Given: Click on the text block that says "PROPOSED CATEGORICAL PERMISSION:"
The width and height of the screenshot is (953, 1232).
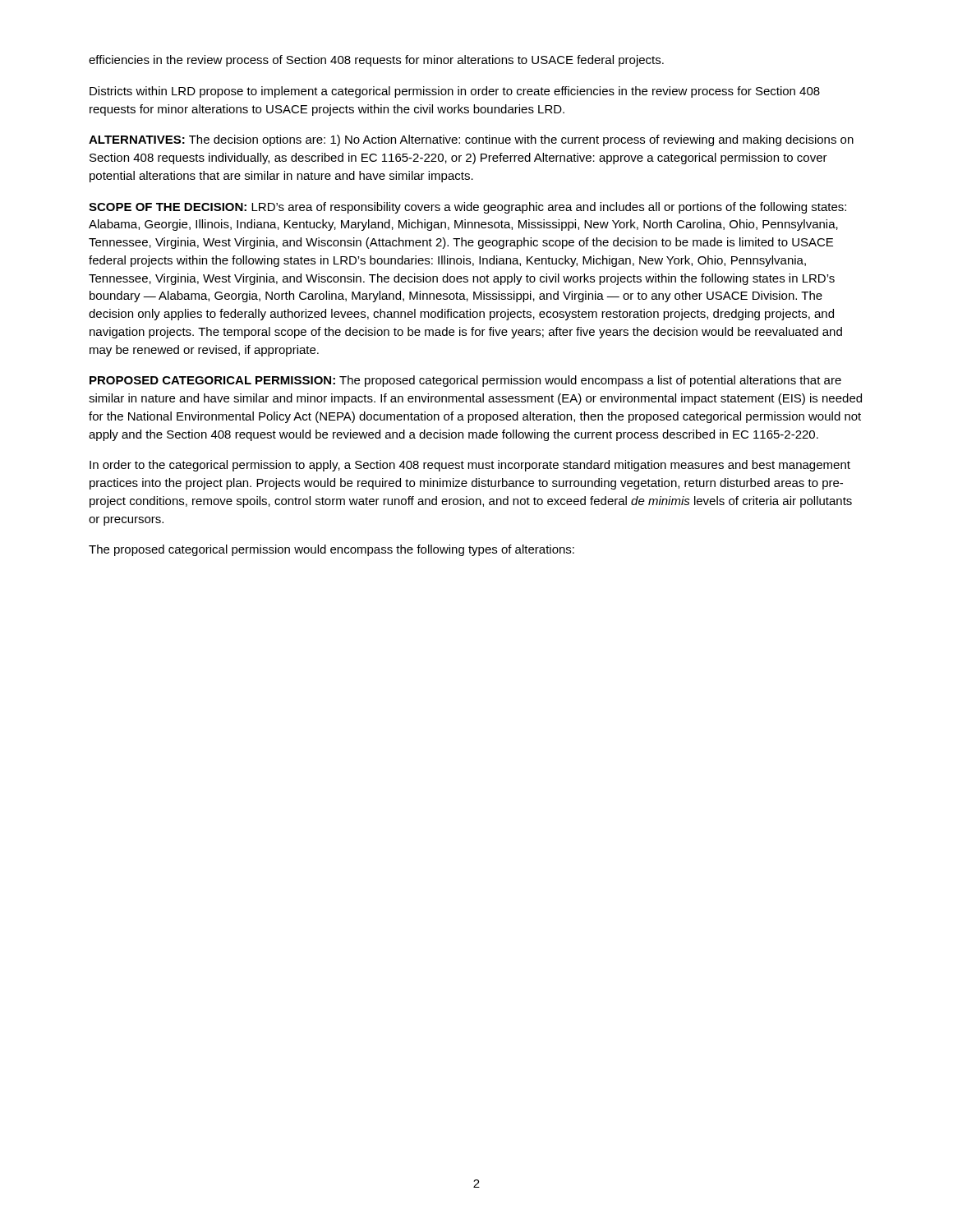Looking at the screenshot, I should 476,407.
